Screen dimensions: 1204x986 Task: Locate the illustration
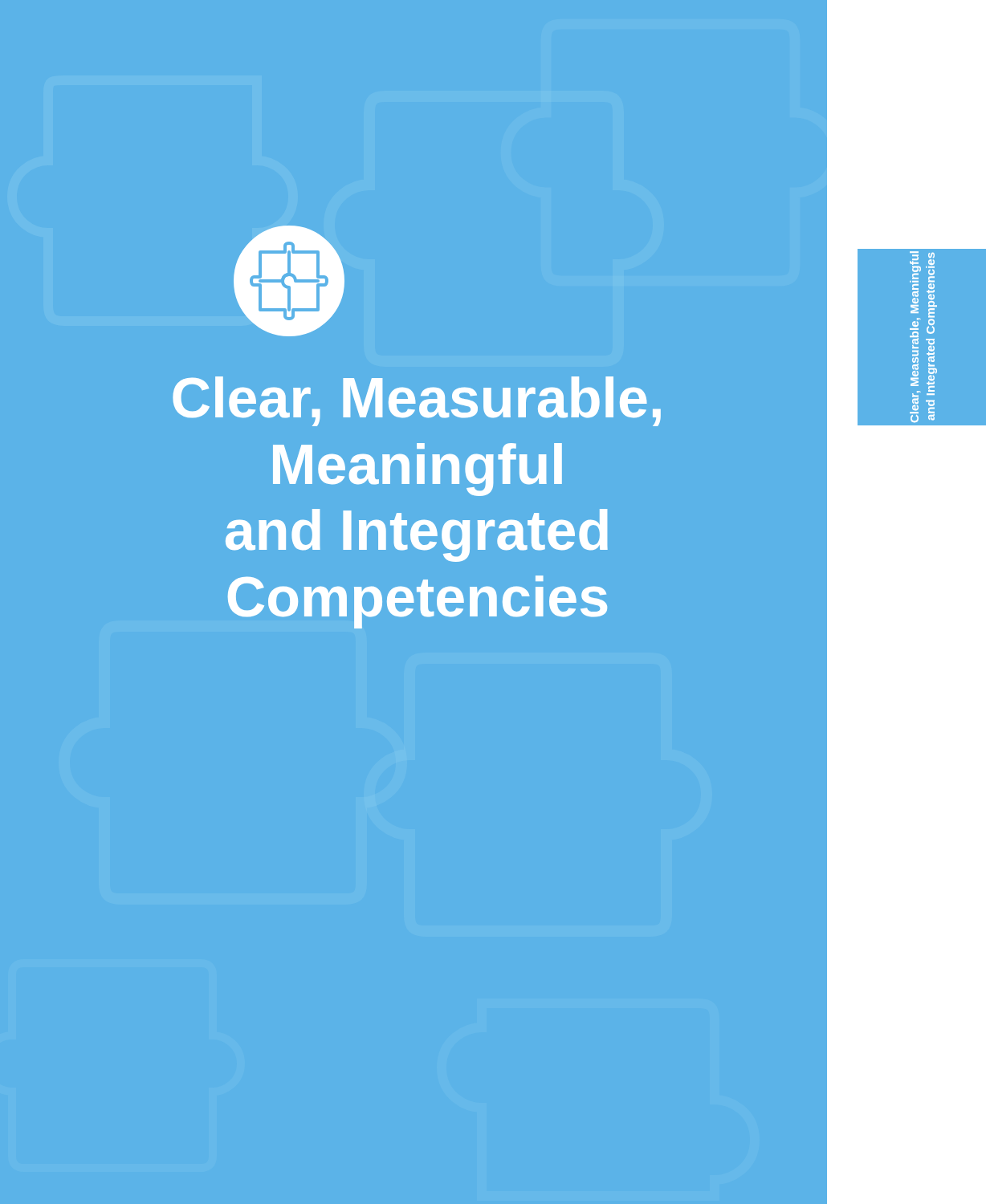click(289, 281)
